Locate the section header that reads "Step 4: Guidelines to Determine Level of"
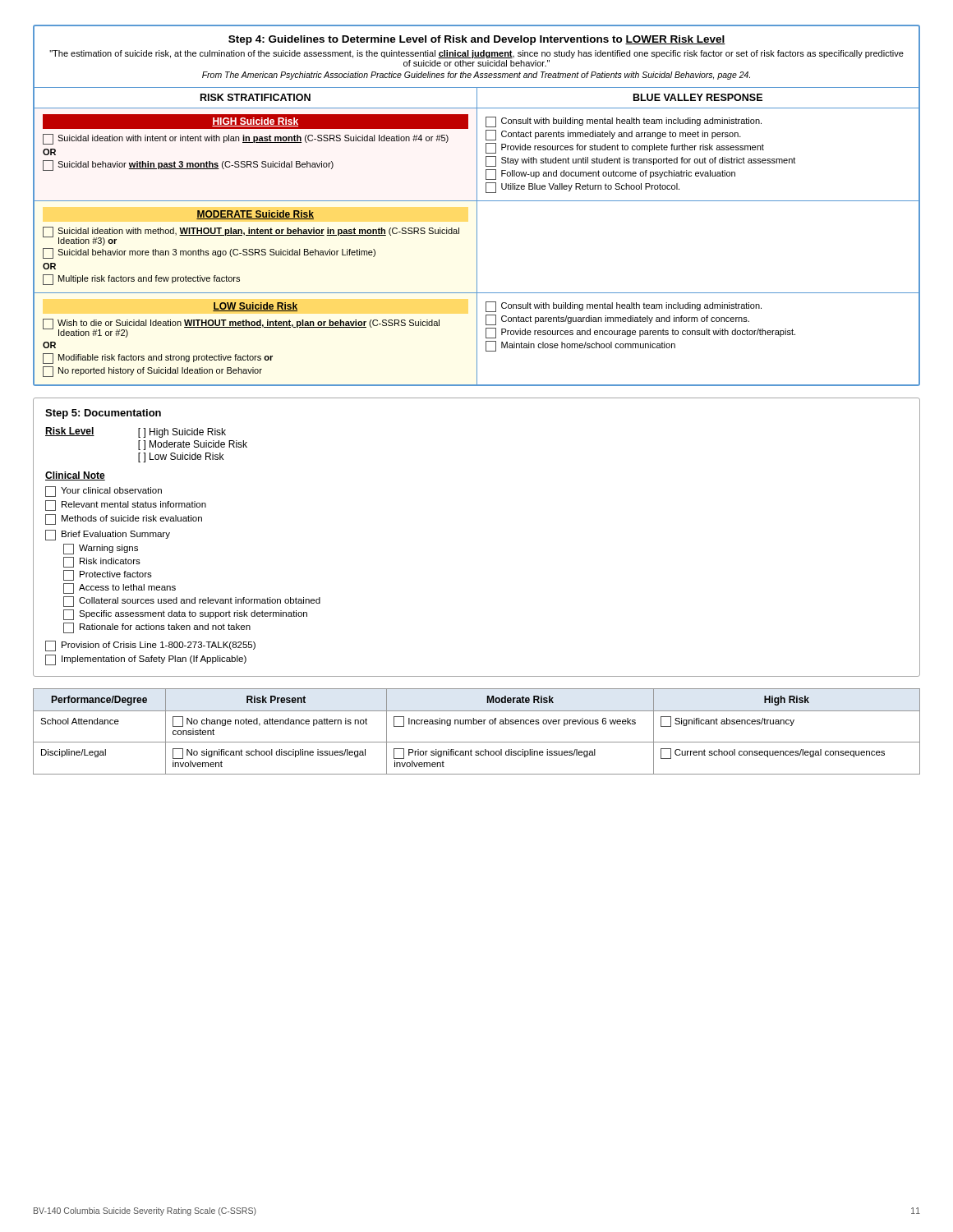The width and height of the screenshot is (953, 1232). point(476,205)
